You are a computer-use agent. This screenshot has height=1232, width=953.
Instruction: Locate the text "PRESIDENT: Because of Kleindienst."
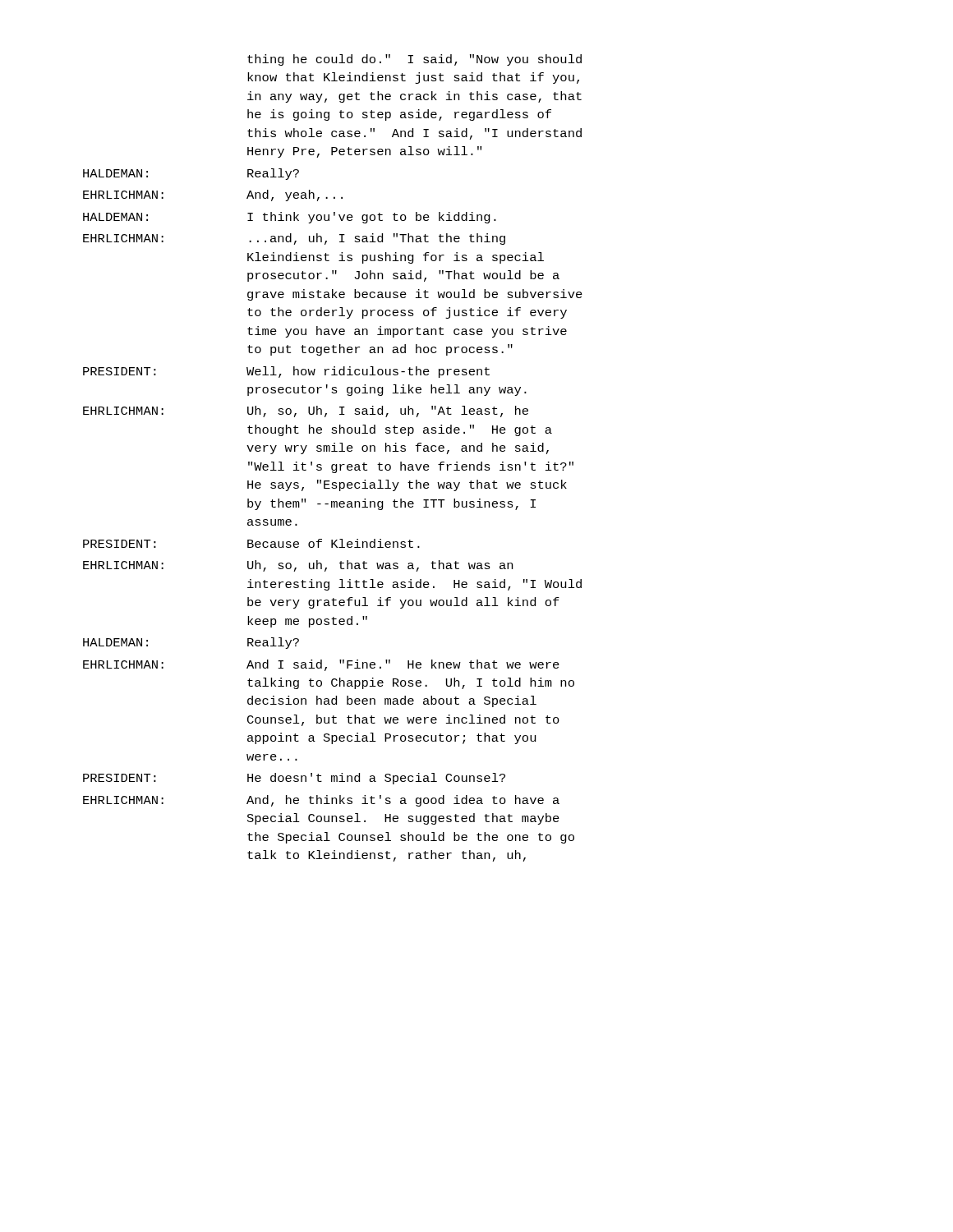pos(251,543)
